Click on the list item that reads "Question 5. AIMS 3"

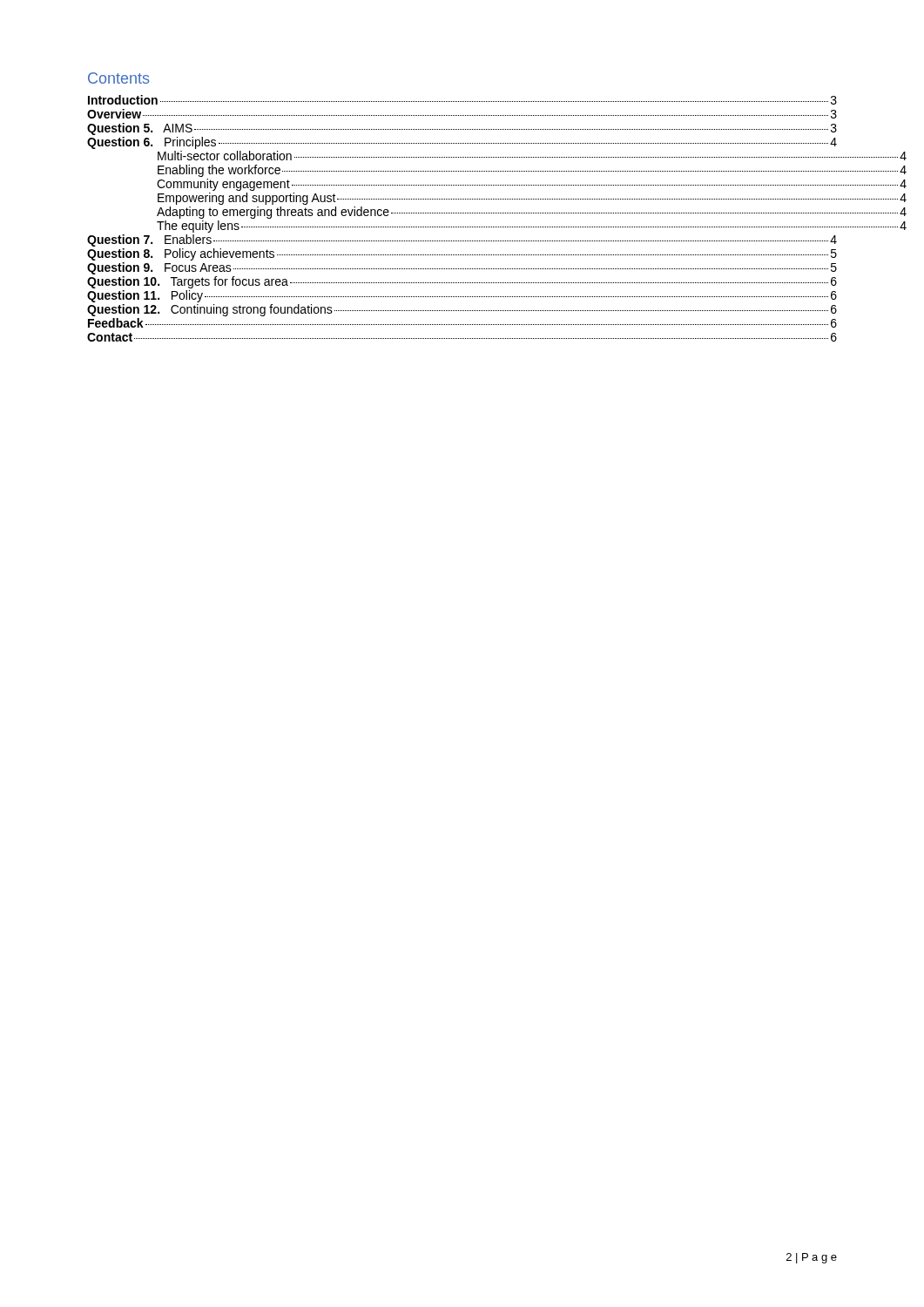(x=462, y=128)
